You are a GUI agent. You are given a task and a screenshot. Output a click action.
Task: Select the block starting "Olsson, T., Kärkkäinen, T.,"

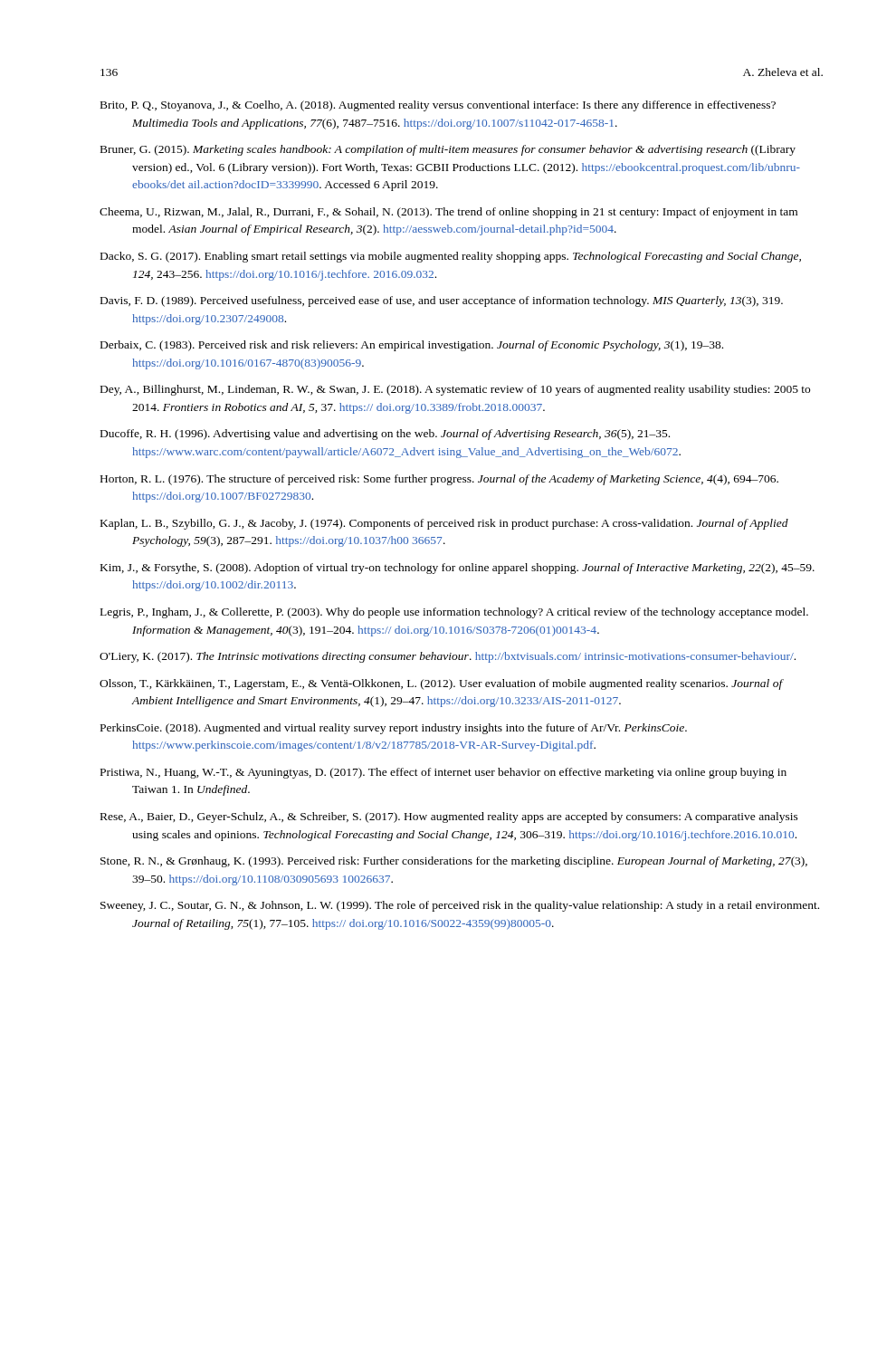click(x=441, y=692)
